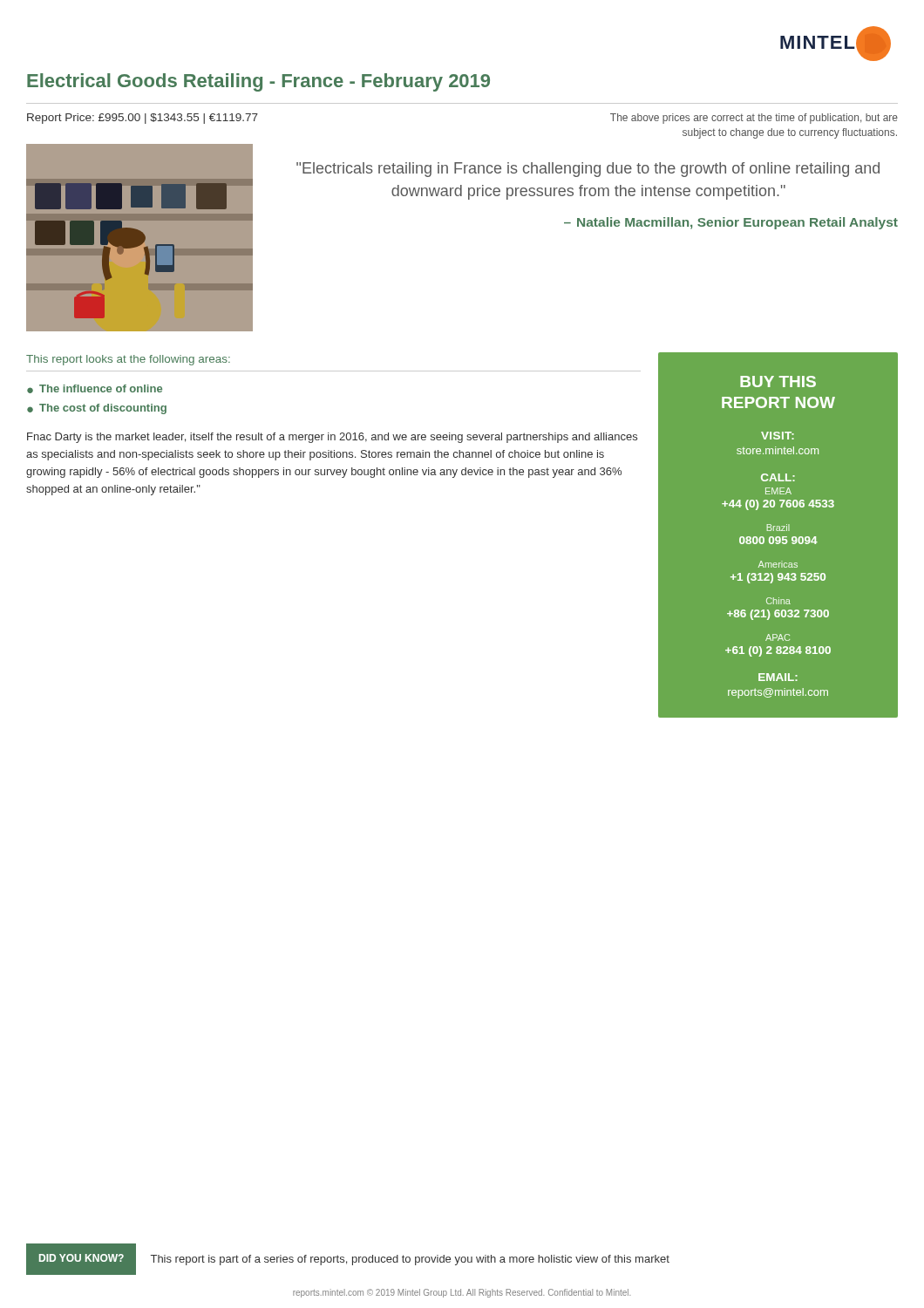
Task: Click where it says "● The cost of discounting"
Action: 97,409
